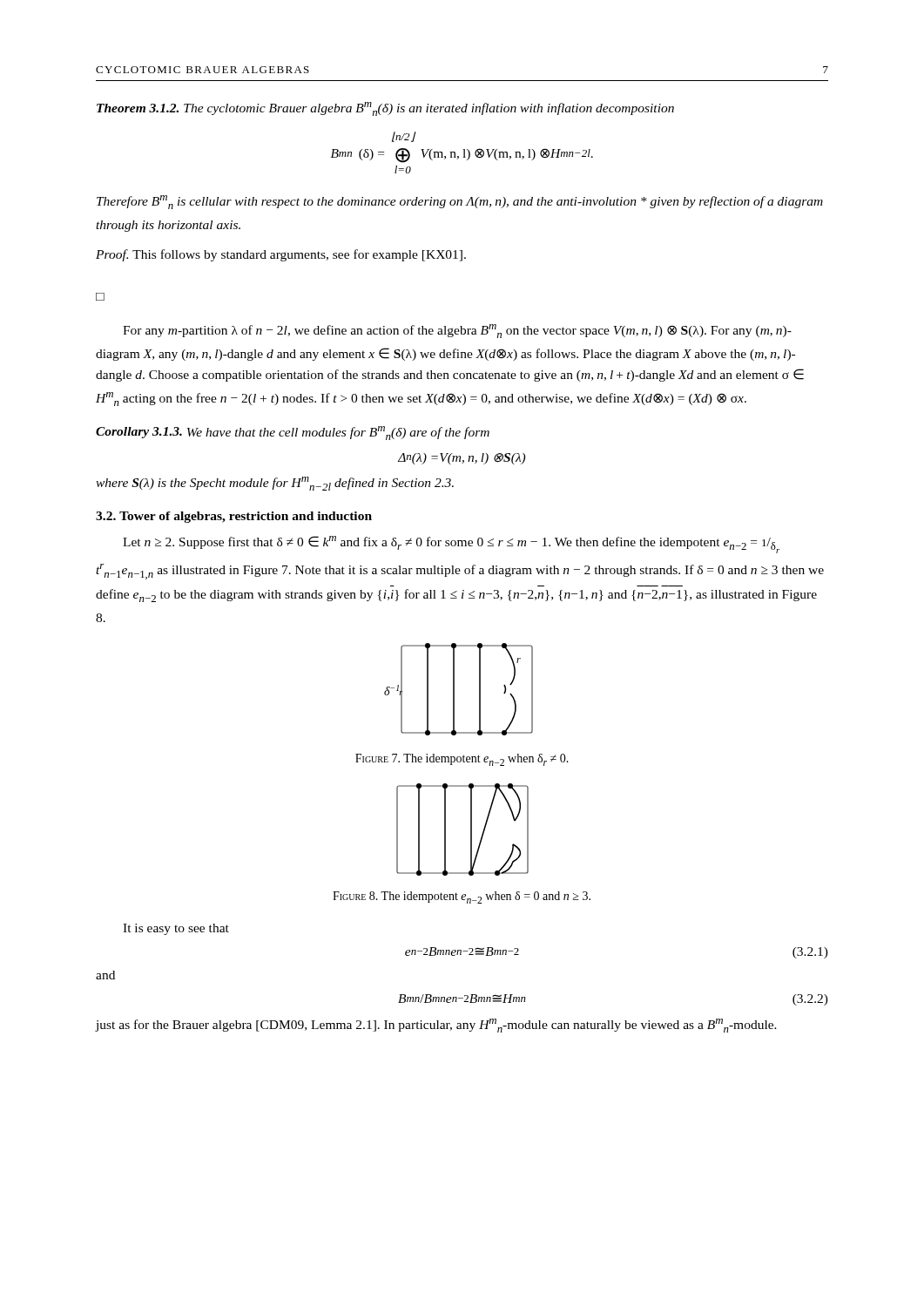The width and height of the screenshot is (924, 1307).
Task: Locate the block of text that opens with "Theorem 3.1.2. The"
Action: click(385, 108)
